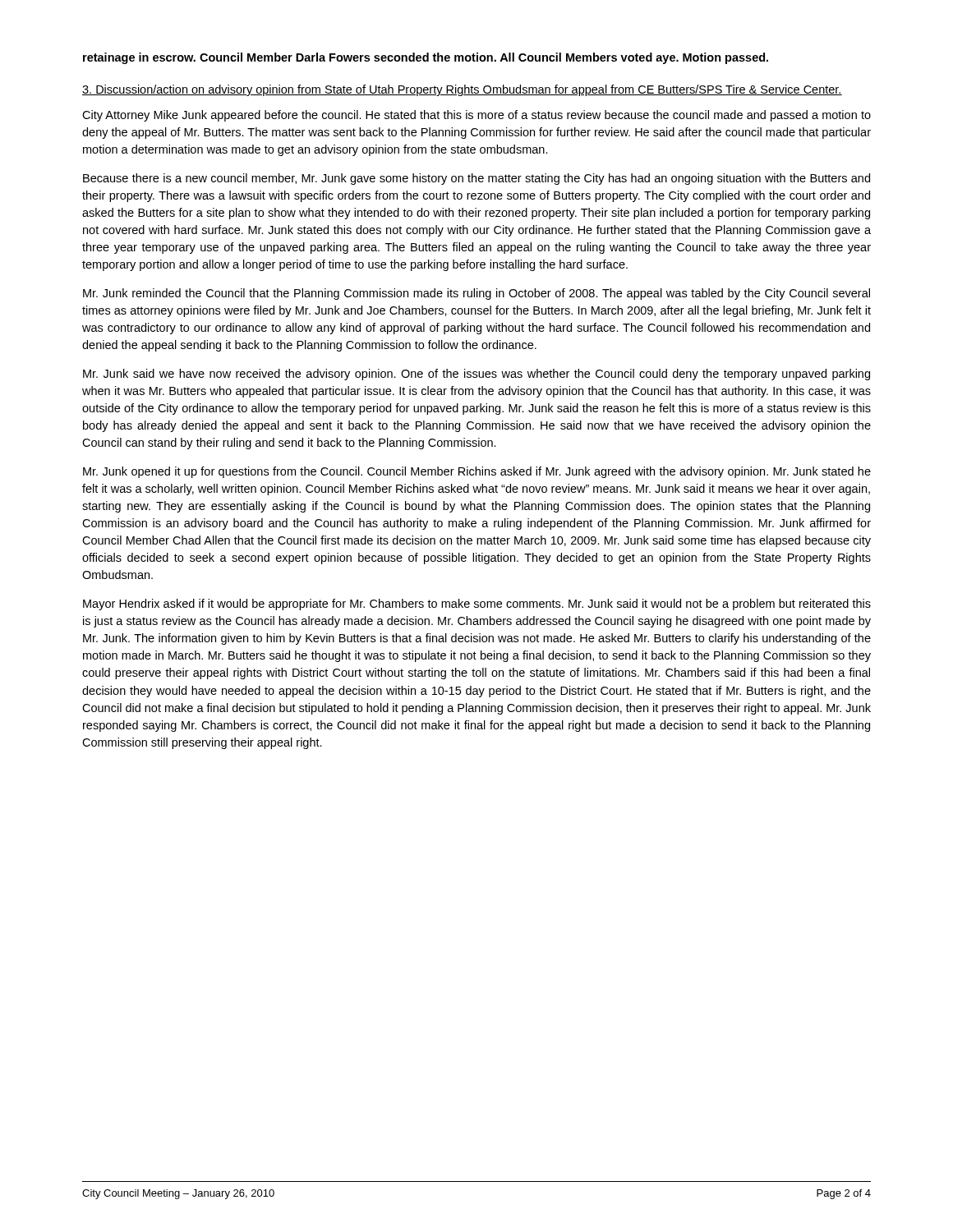Point to the block beginning "Mr. Junk said we"
The width and height of the screenshot is (953, 1232).
[476, 408]
